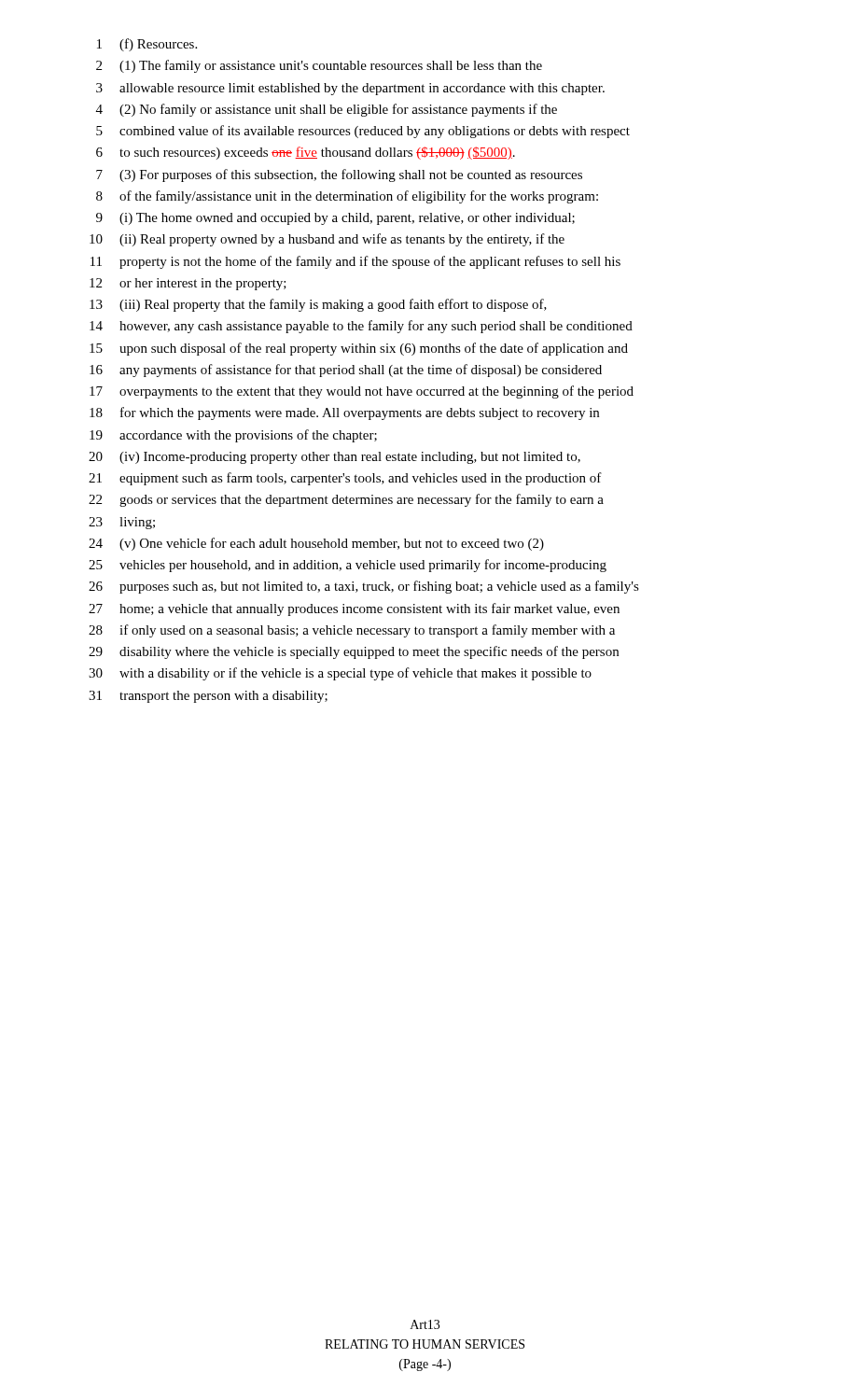
Task: Point to the block beginning "13 (iii) Real"
Action: [425, 305]
